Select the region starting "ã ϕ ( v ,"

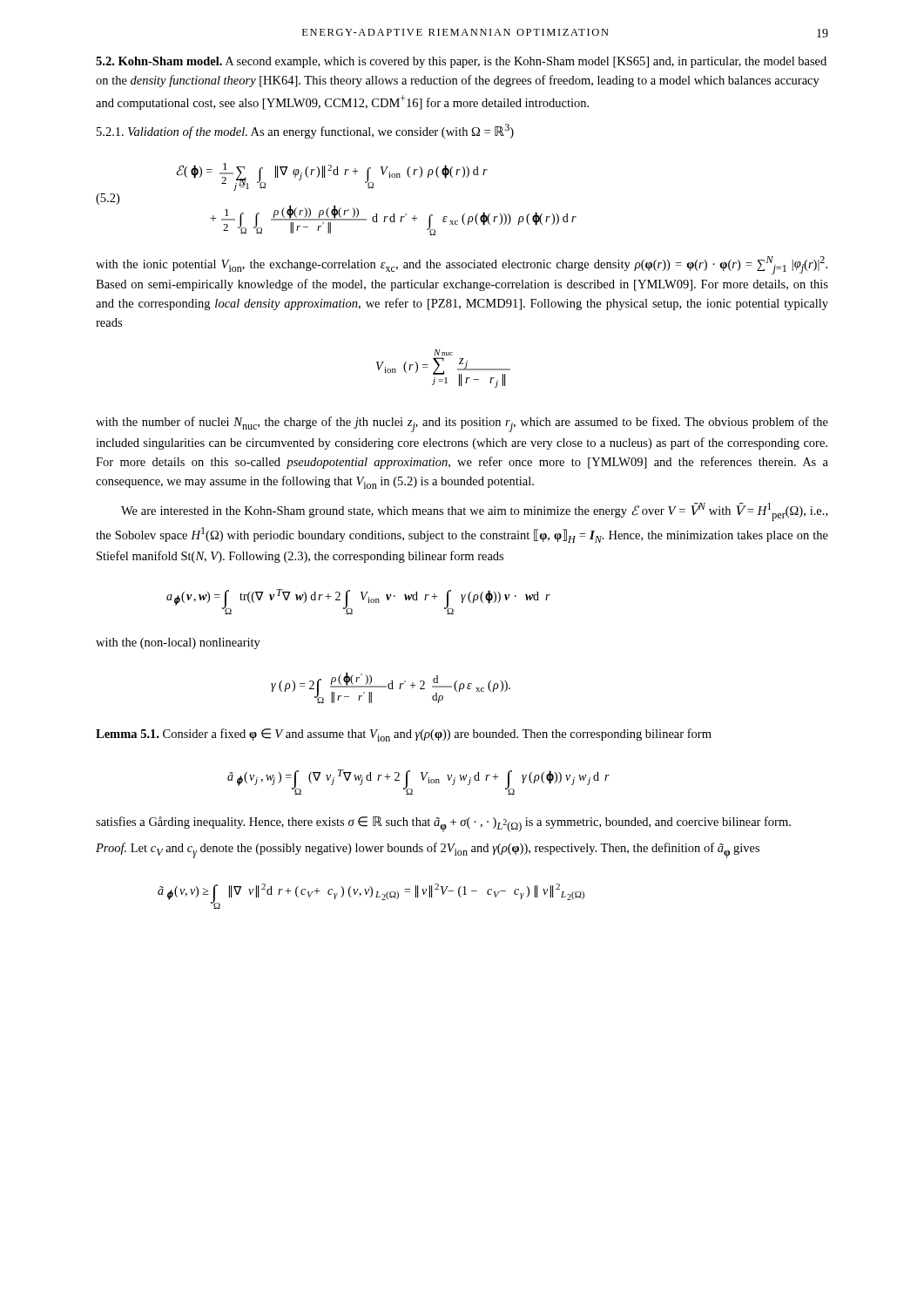tap(462, 891)
